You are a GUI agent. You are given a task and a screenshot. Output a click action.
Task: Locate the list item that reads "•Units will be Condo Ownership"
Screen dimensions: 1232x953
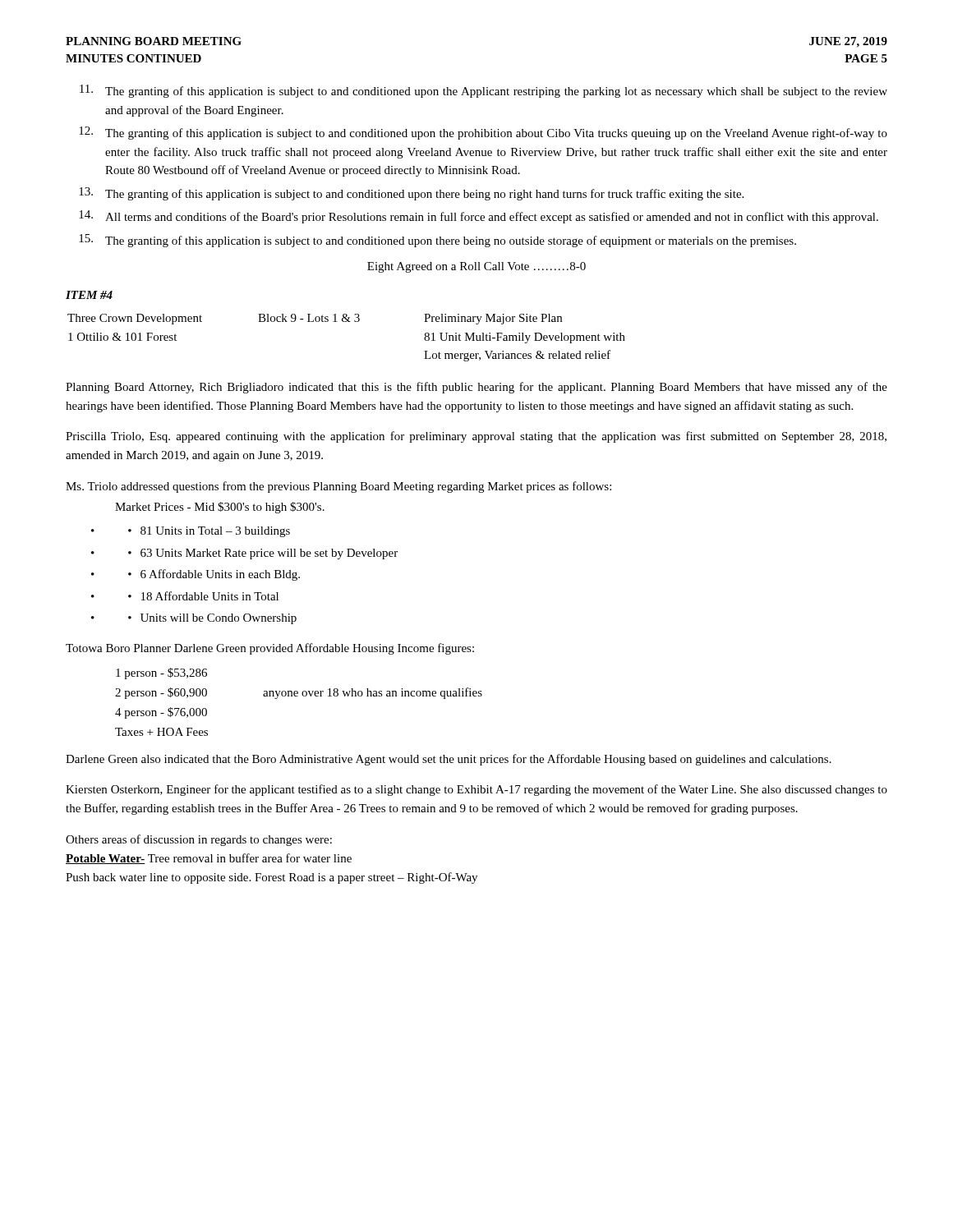coord(212,618)
